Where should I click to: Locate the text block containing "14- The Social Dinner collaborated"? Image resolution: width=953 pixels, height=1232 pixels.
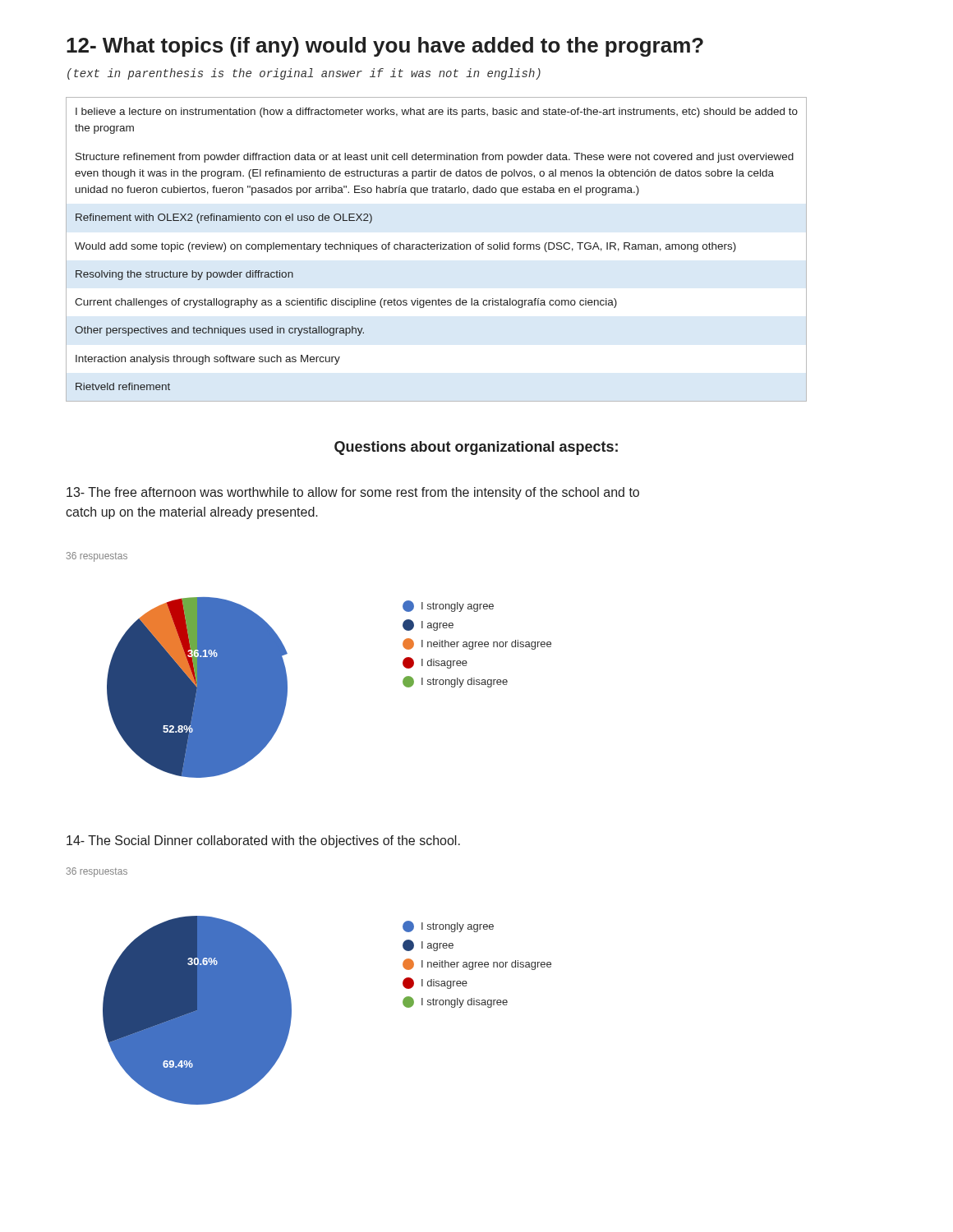pyautogui.click(x=263, y=841)
